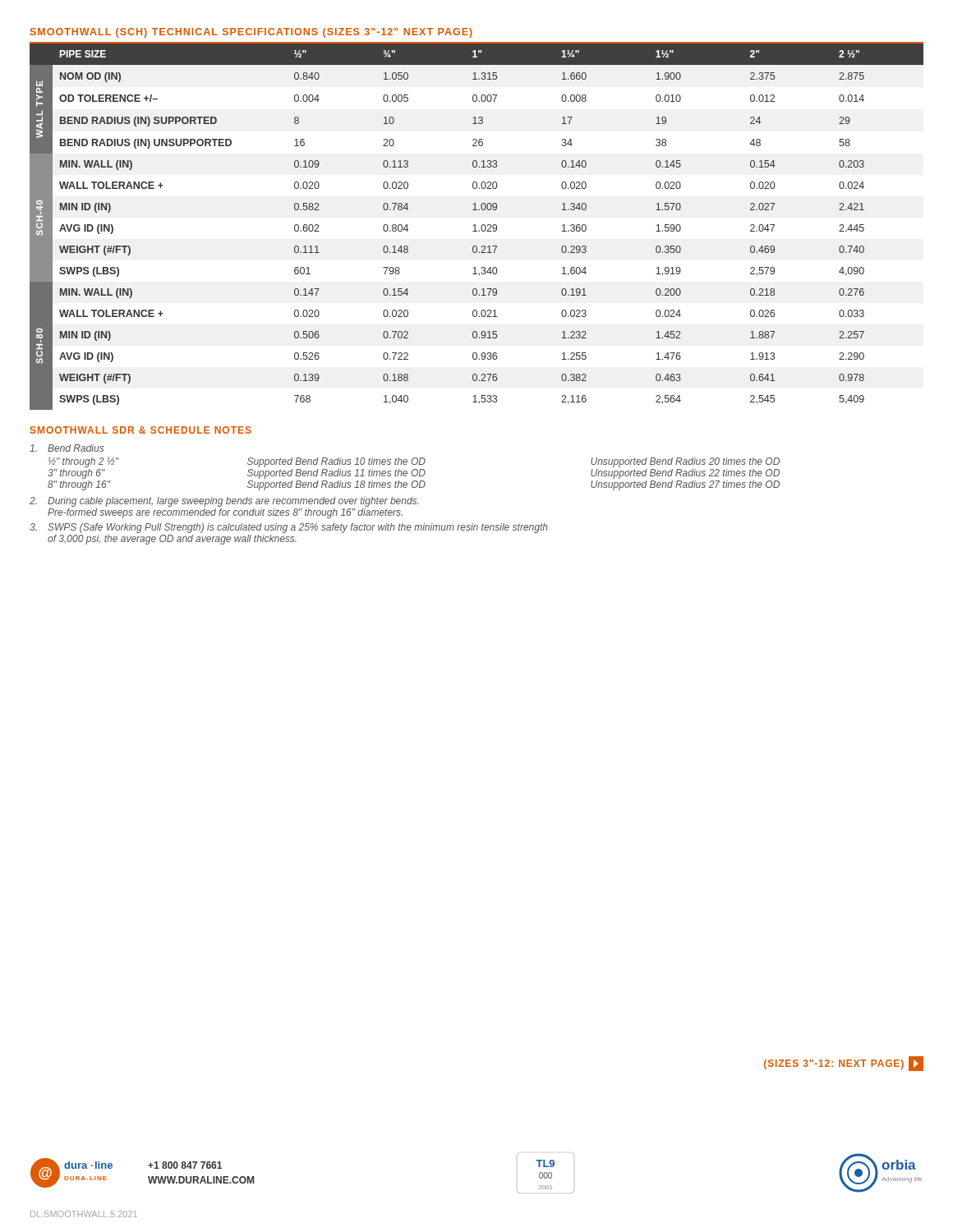Find the block starting "Bend Radius ½" through"
953x1232 pixels.
tap(67, 448)
